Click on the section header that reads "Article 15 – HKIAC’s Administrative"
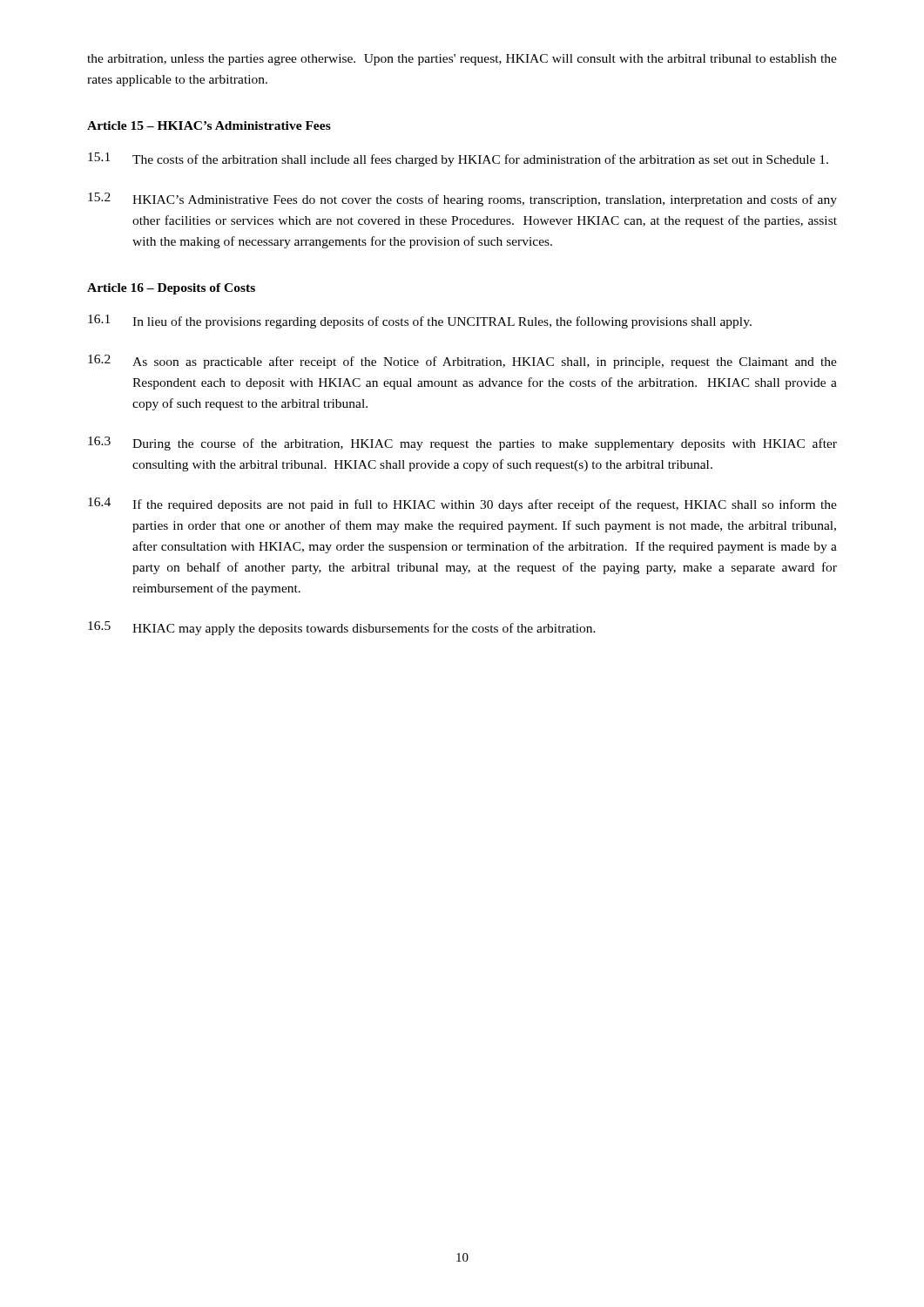Viewport: 924px width, 1307px height. click(209, 125)
